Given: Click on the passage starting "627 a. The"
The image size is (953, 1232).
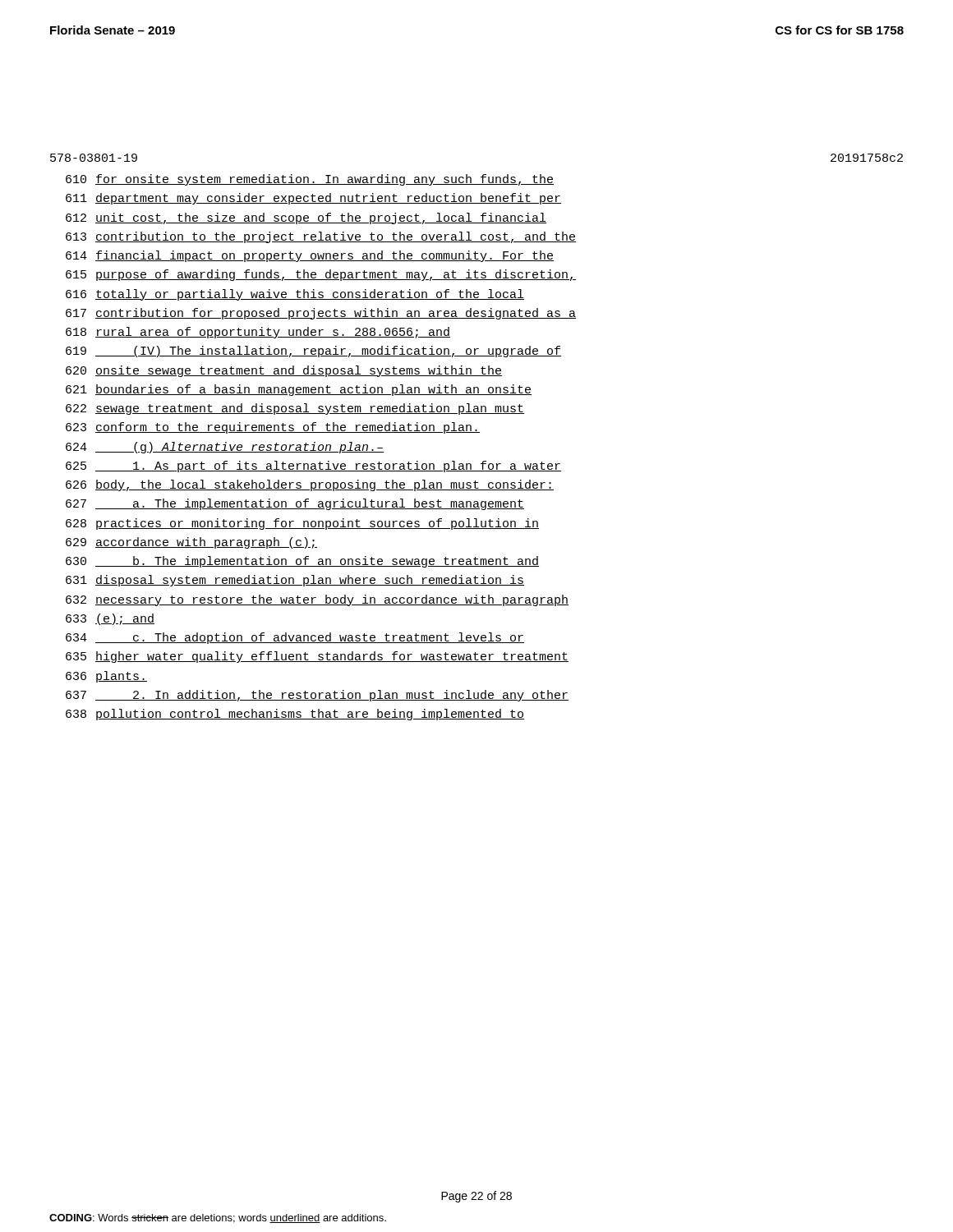Looking at the screenshot, I should pos(476,505).
